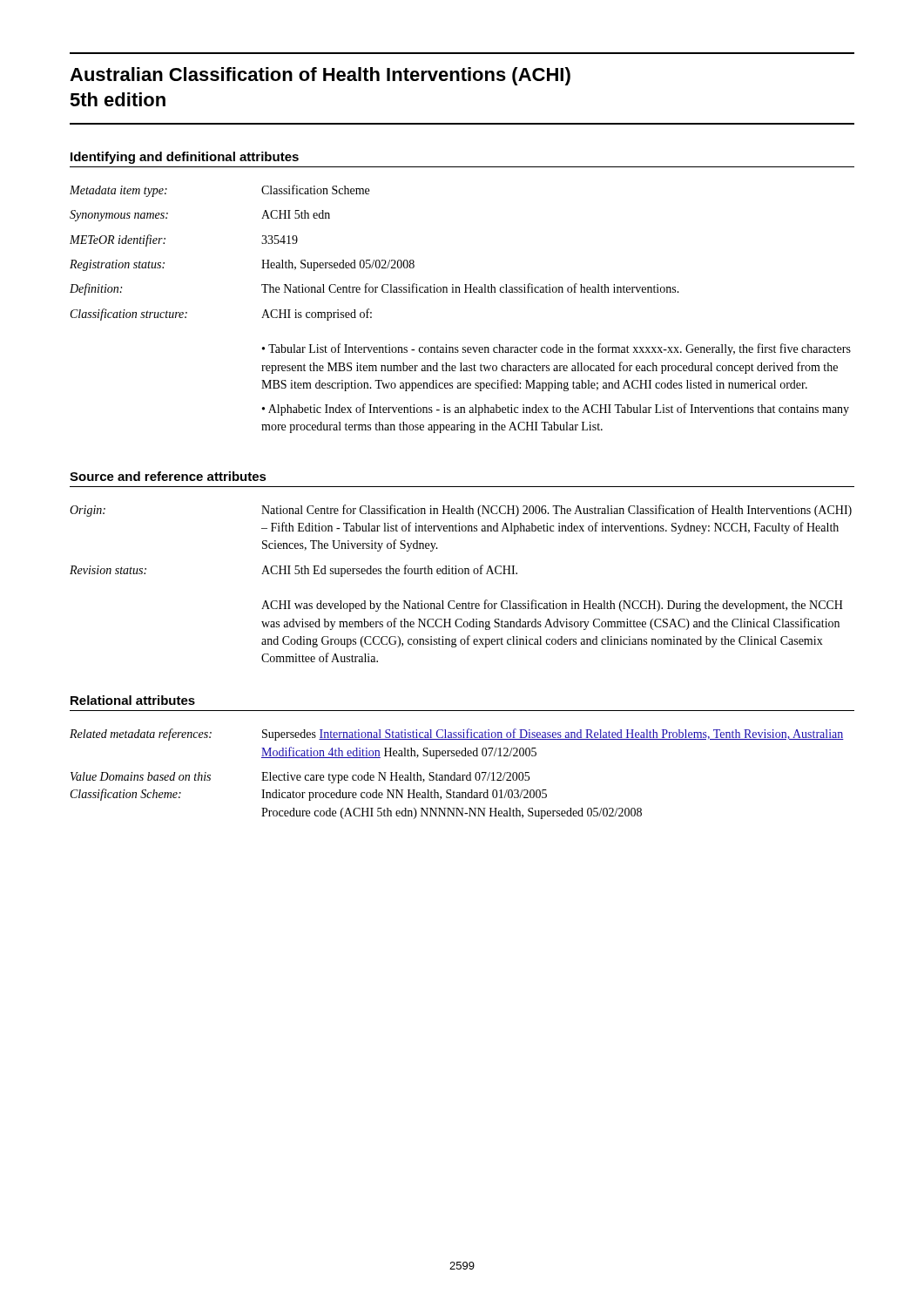Find the section header with the text "Source and reference attributes"
The height and width of the screenshot is (1307, 924).
coord(168,476)
